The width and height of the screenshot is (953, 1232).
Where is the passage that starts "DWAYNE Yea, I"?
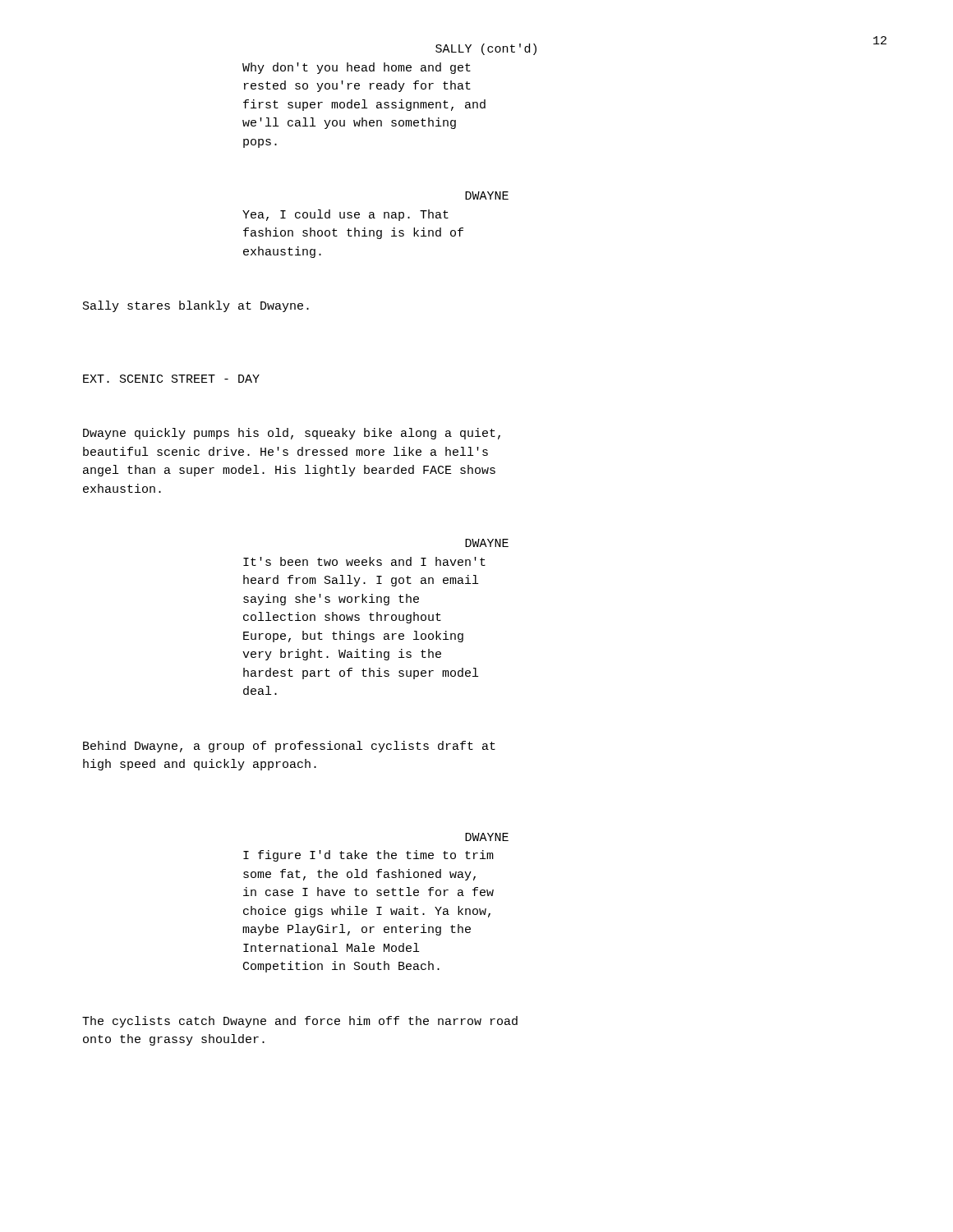[x=487, y=195]
